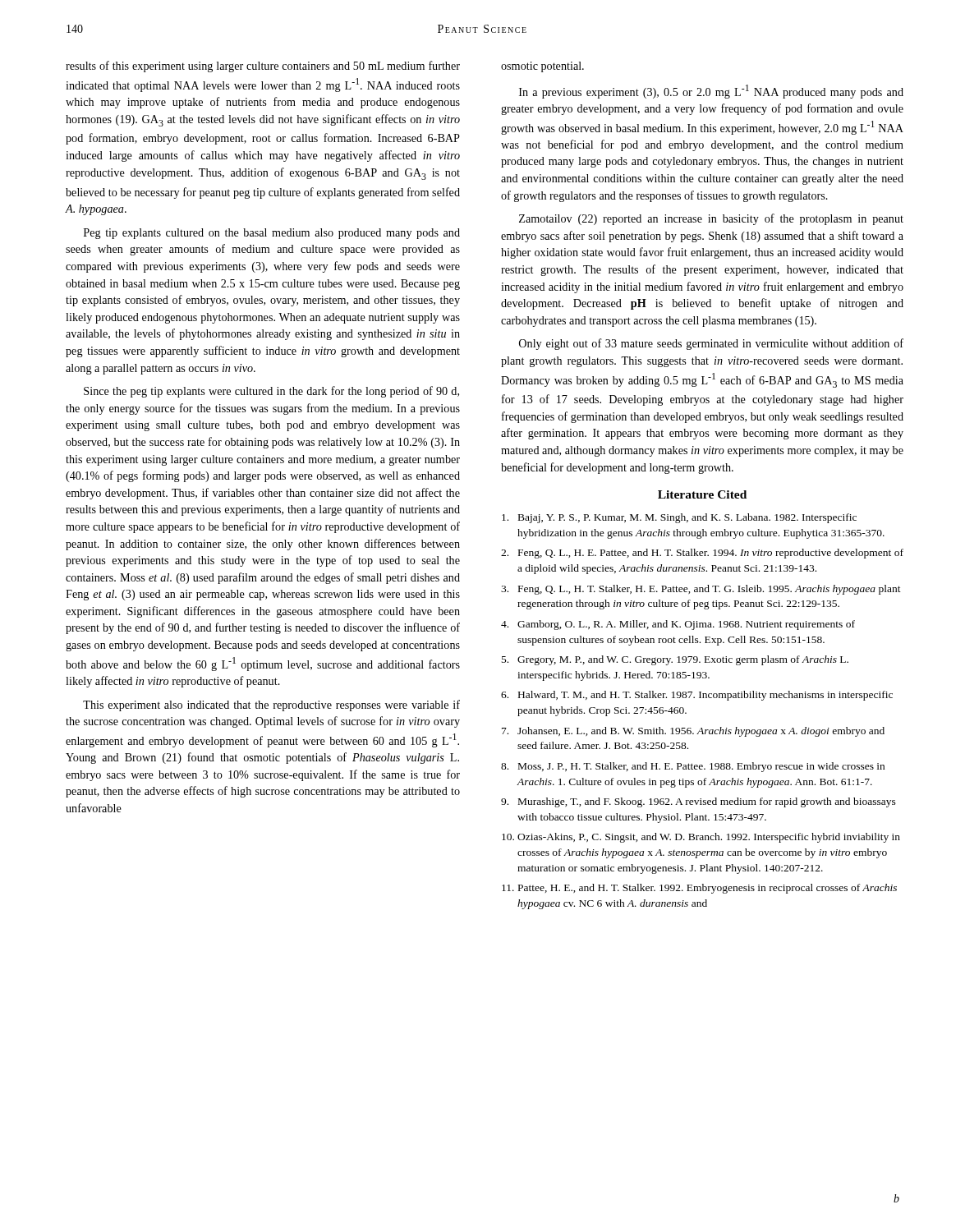The image size is (965, 1232).
Task: Point to the block beginning "In a previous experiment (3), 0.5 or 2.0"
Action: tap(702, 142)
